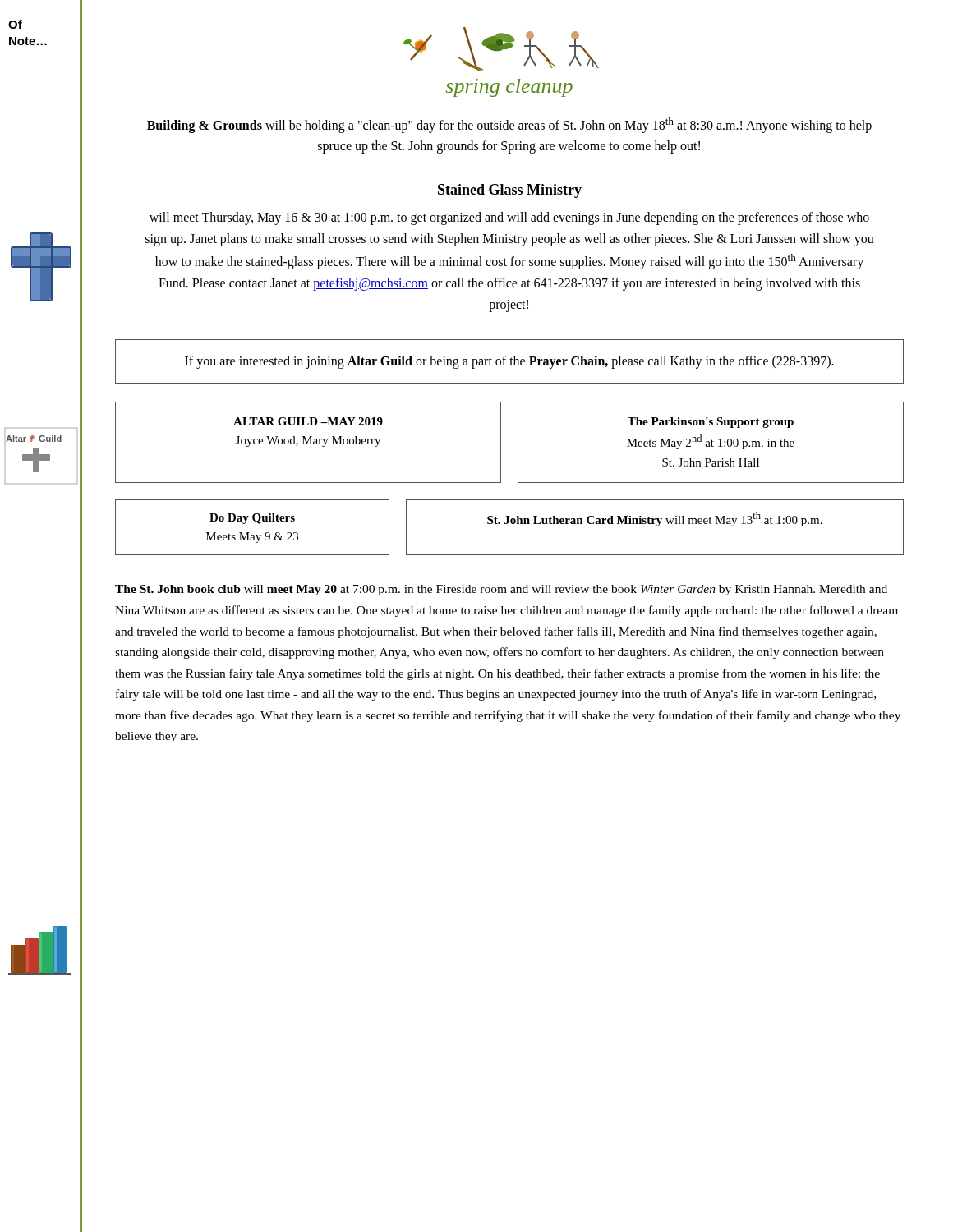The width and height of the screenshot is (953, 1232).
Task: Where is the passage that starts "ALTAR GUILD –MAY 2019 Joyce Wood,"?
Action: coord(308,431)
